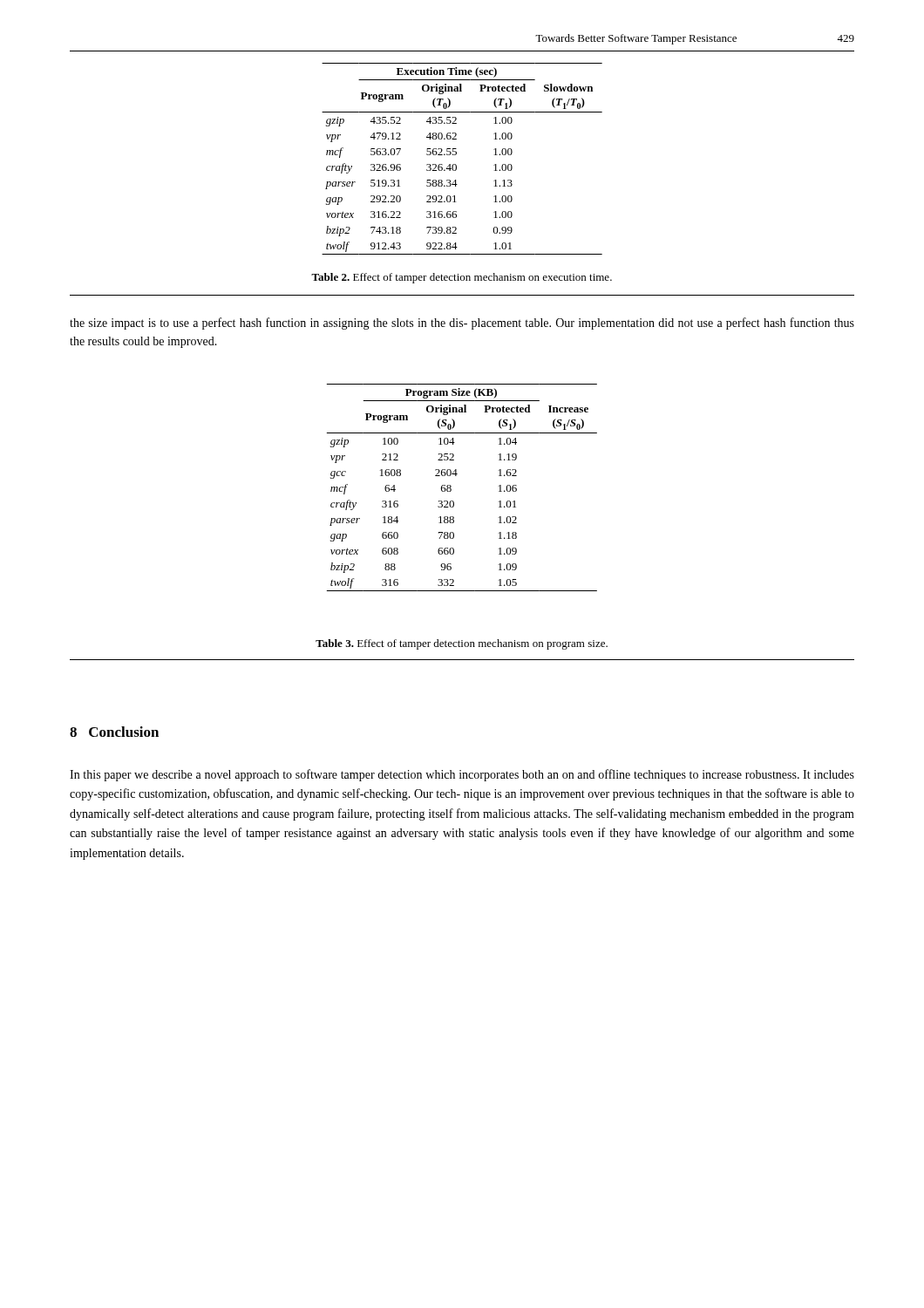Find the table that mentions "Increase ( S 1"
The width and height of the screenshot is (924, 1308).
click(462, 487)
